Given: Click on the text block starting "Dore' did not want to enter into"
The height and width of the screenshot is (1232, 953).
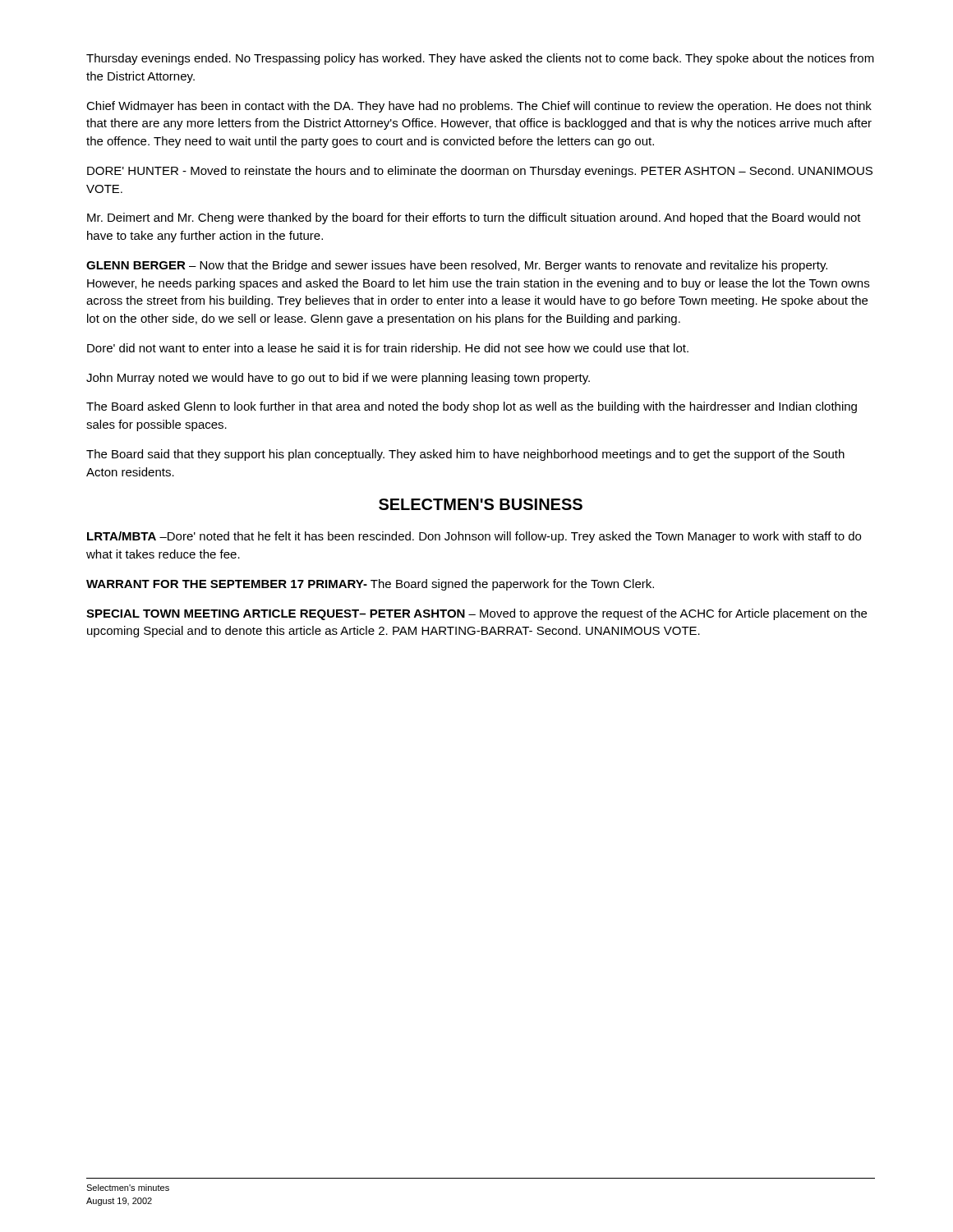Looking at the screenshot, I should tap(388, 348).
